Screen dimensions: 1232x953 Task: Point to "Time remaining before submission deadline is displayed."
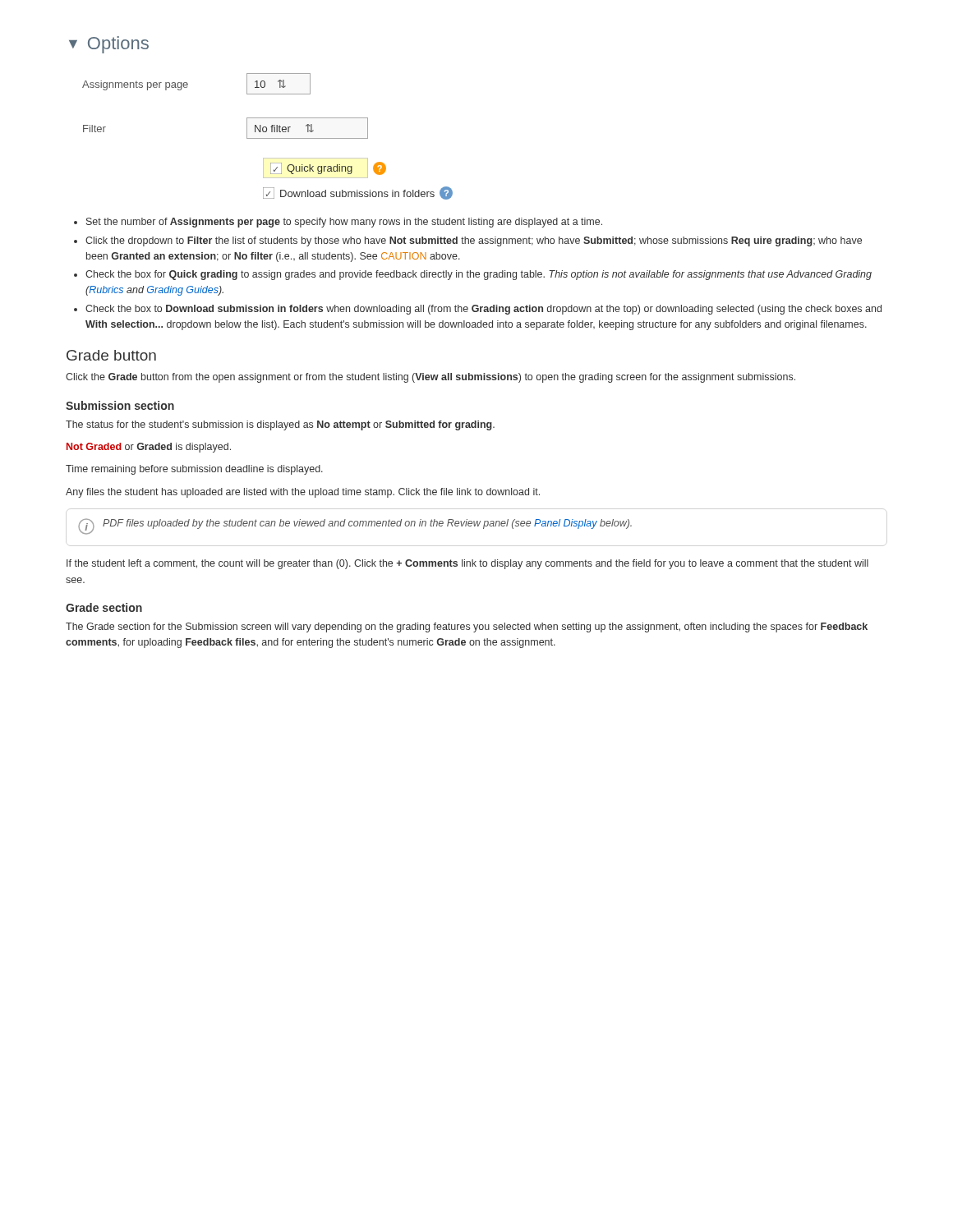coord(195,469)
